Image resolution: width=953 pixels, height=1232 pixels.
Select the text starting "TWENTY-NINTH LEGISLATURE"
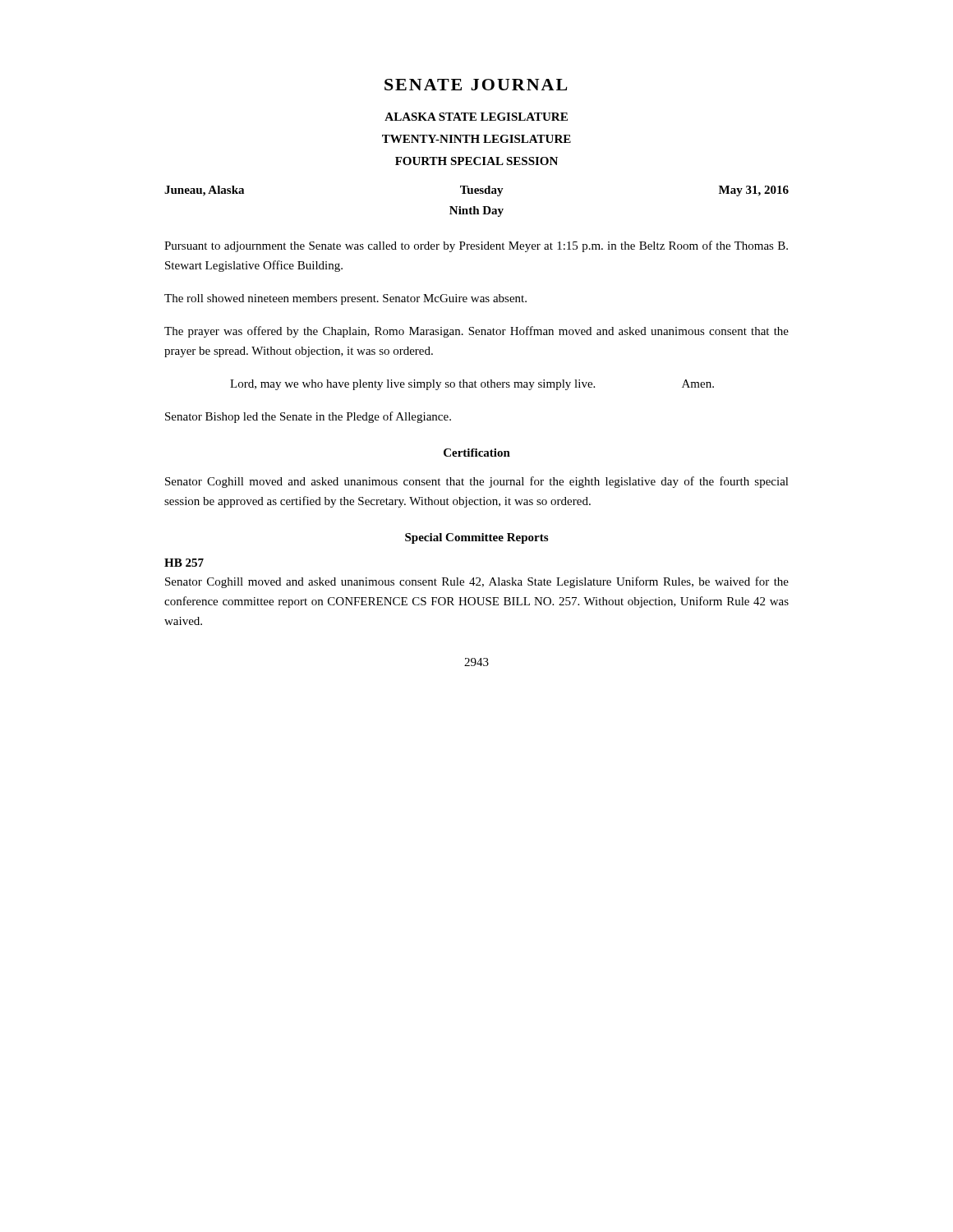(x=476, y=139)
